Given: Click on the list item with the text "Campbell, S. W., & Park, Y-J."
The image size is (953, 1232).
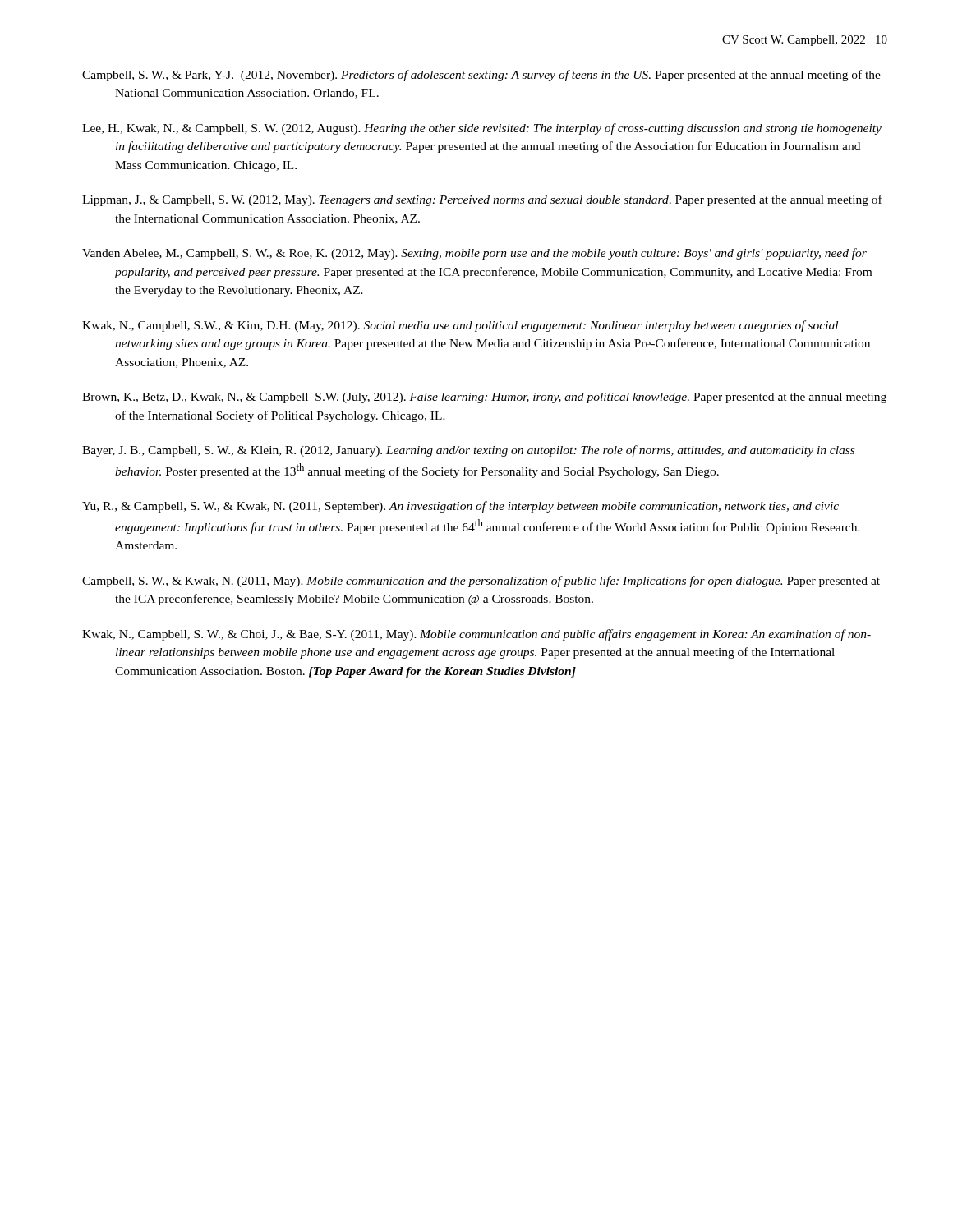Looking at the screenshot, I should [x=481, y=84].
